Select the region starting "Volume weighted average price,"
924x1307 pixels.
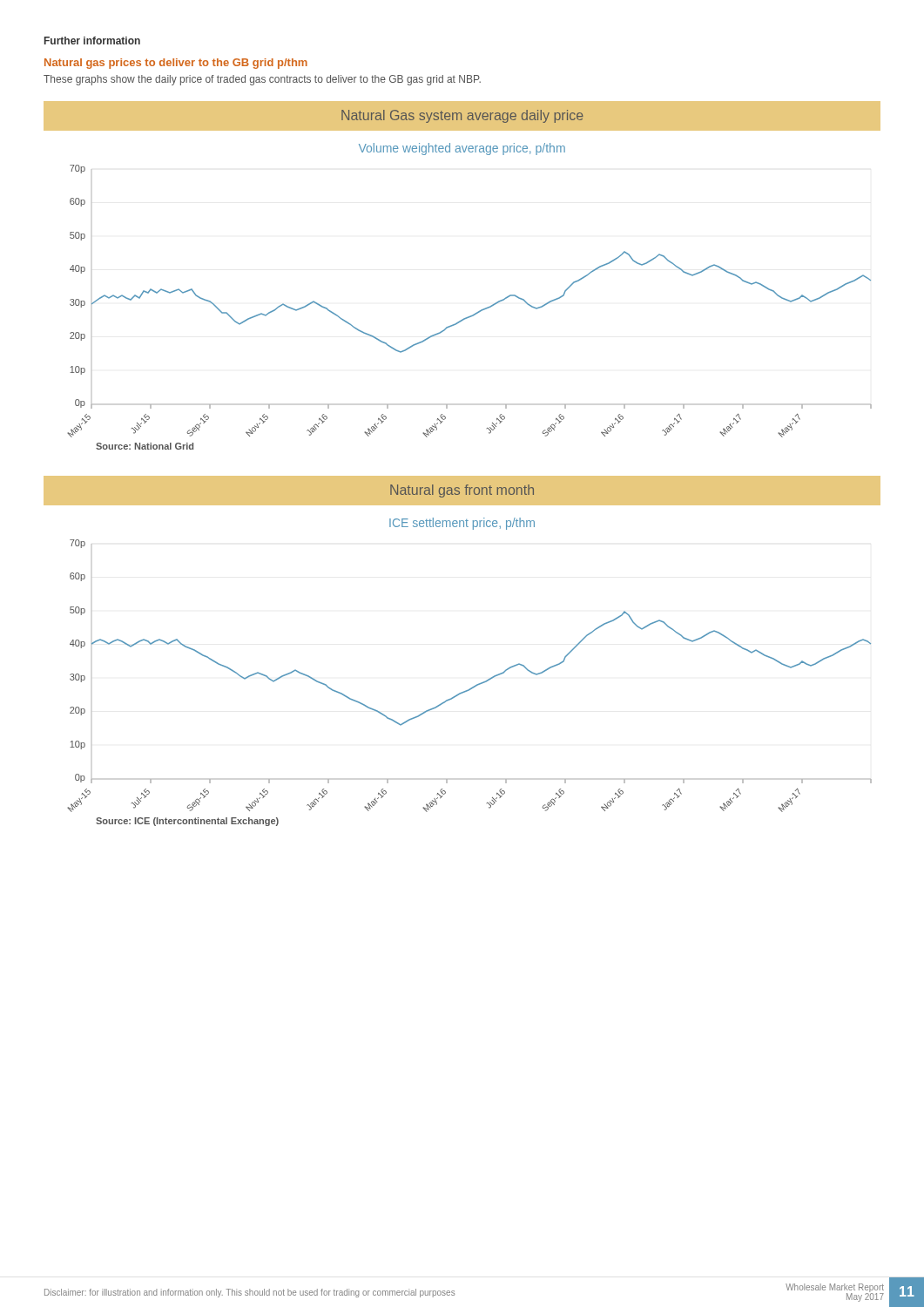(462, 148)
